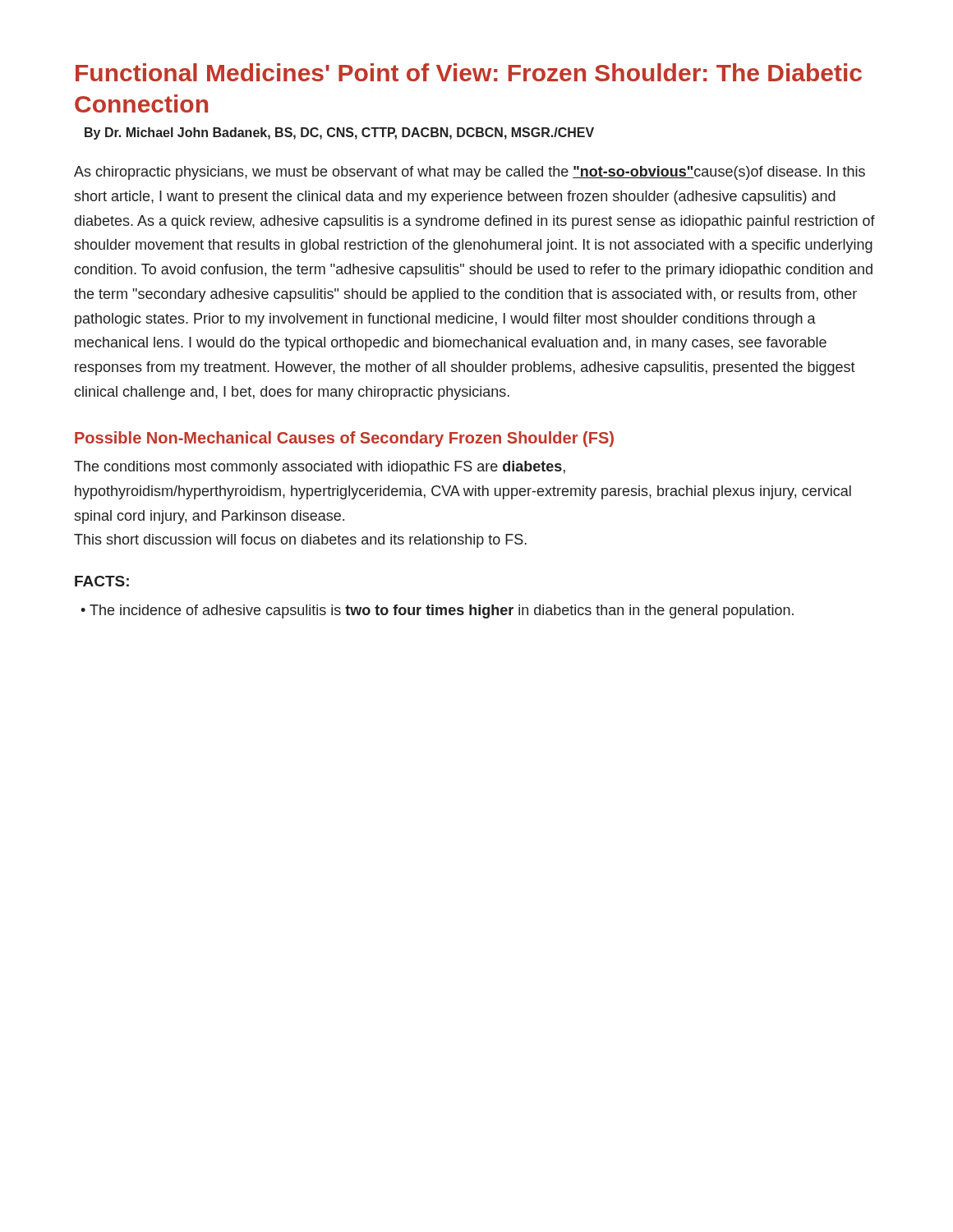Point to the block starting "• The incidence of adhesive capsulitis is"
The width and height of the screenshot is (953, 1232).
(438, 610)
